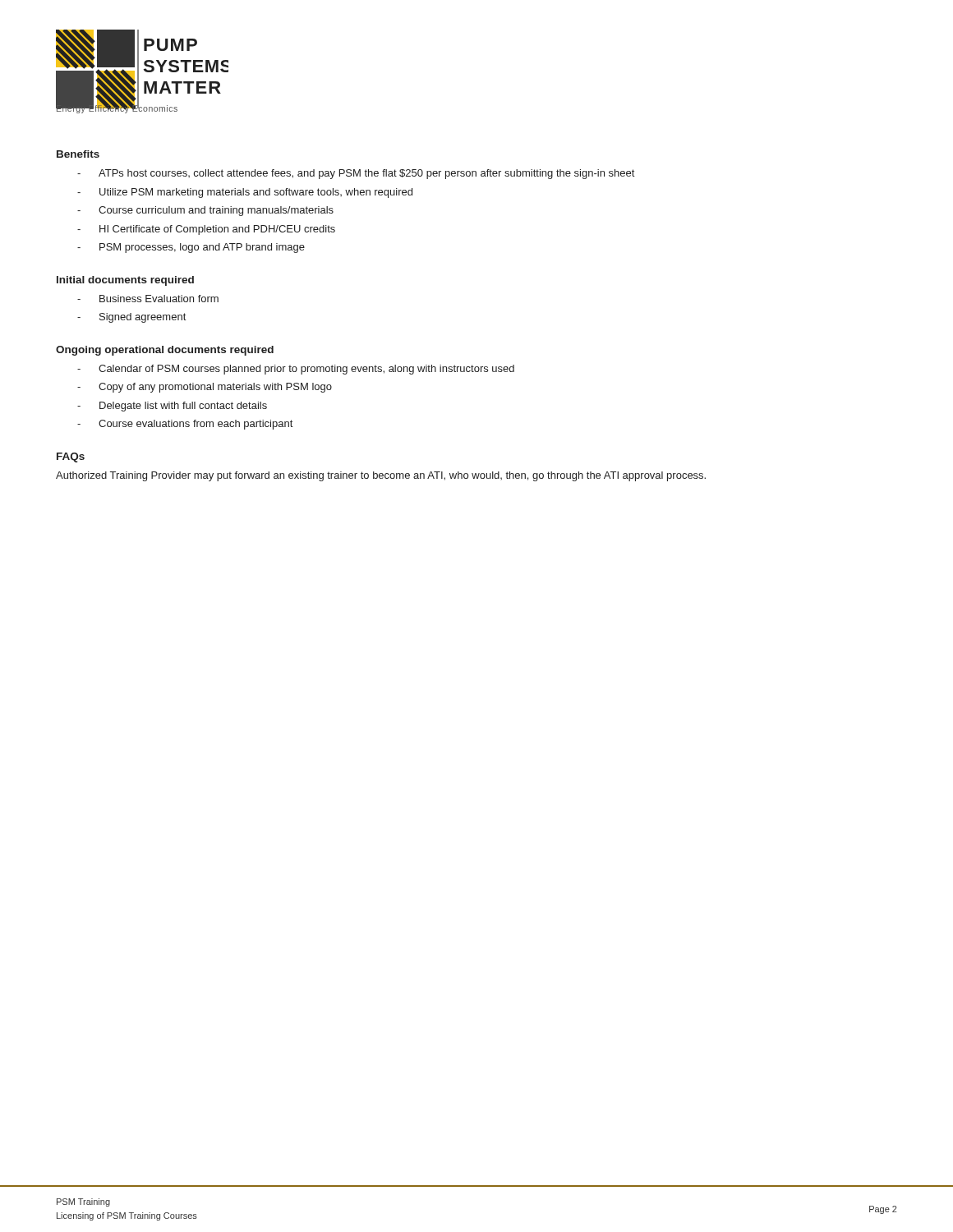Find the block on this page that starts "- PSM processes, logo"
This screenshot has width=953, height=1232.
click(191, 248)
